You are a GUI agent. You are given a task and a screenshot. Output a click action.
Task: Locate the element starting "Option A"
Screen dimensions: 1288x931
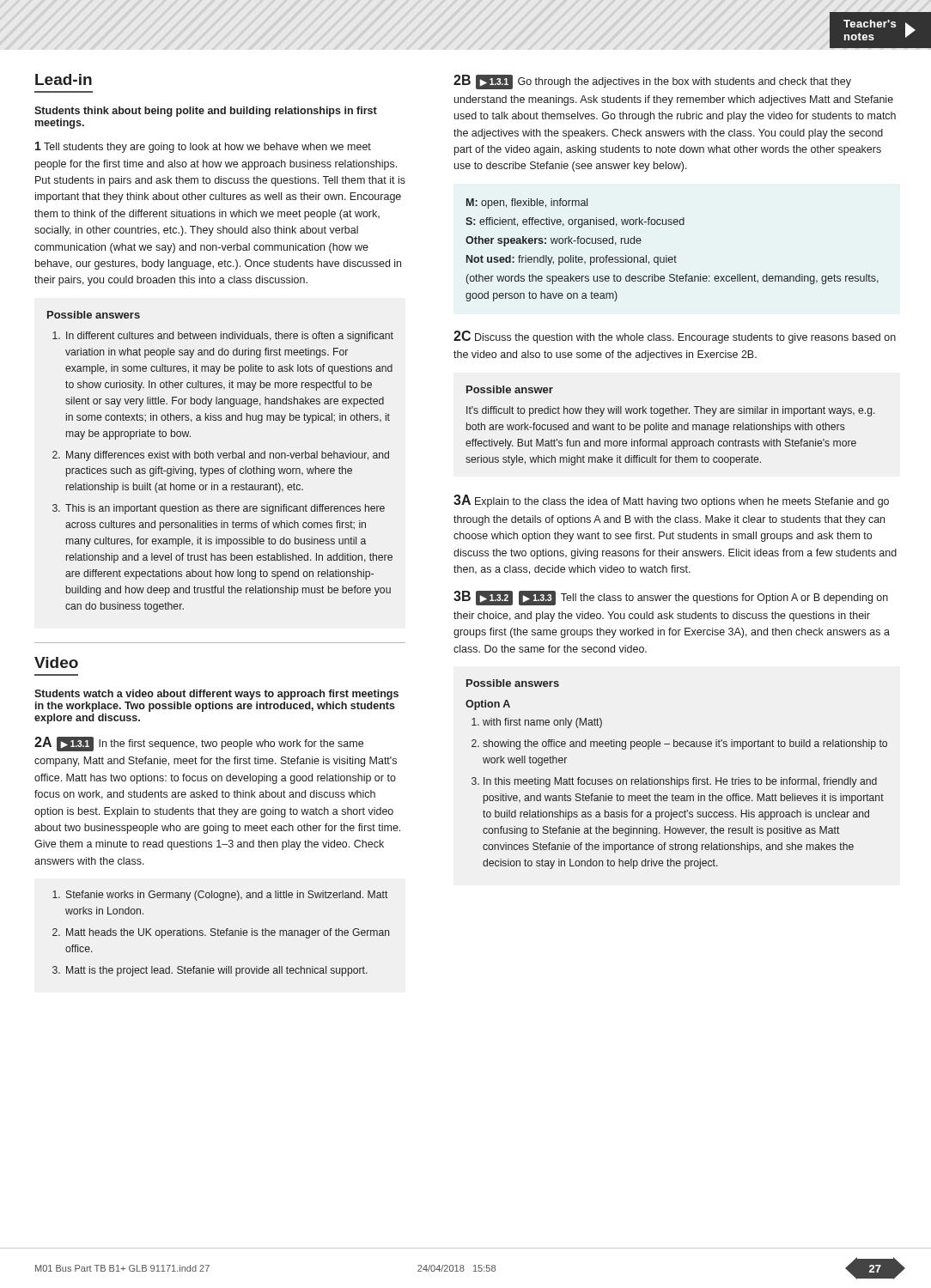pos(488,704)
